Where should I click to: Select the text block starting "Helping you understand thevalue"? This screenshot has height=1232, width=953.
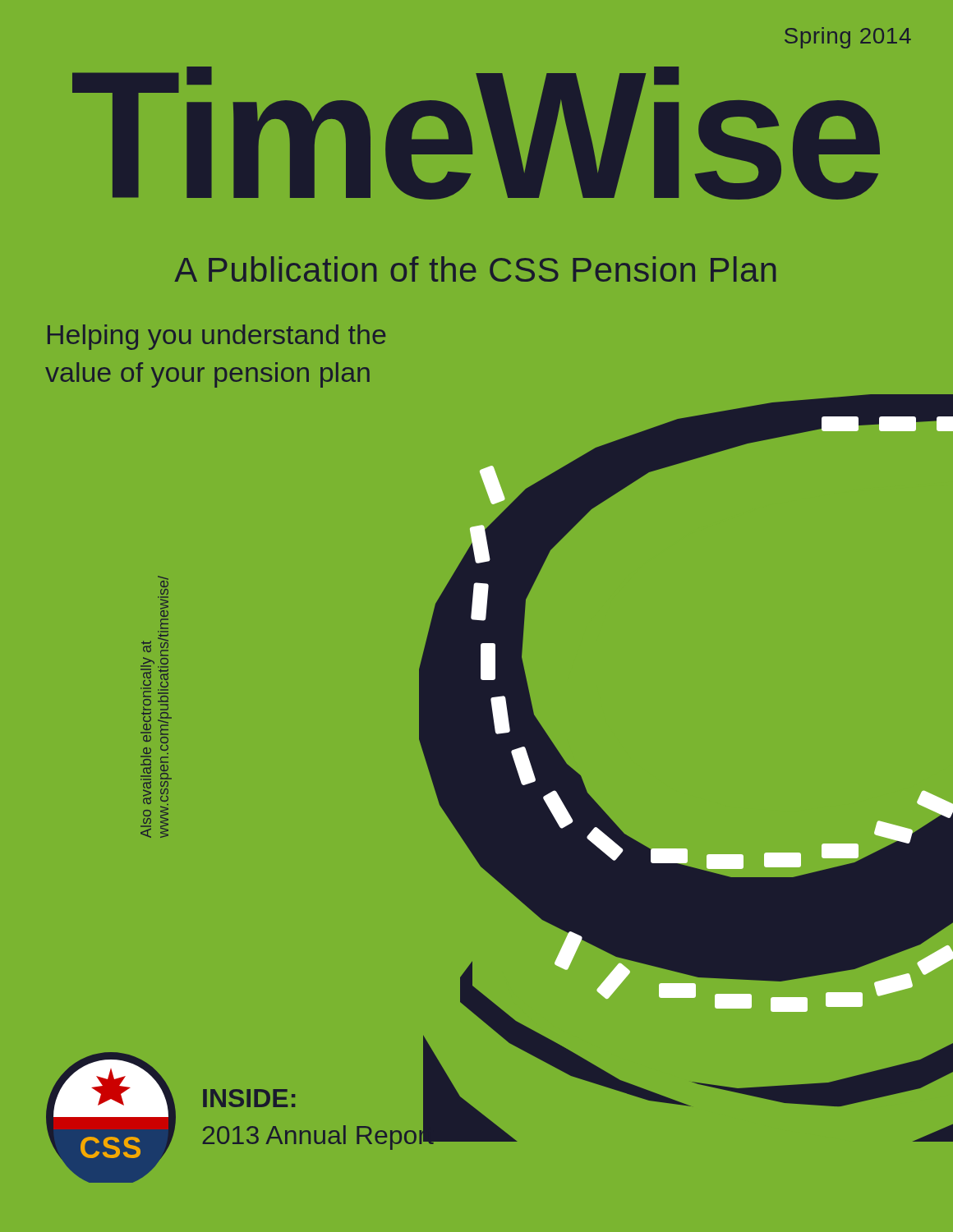[x=216, y=353]
